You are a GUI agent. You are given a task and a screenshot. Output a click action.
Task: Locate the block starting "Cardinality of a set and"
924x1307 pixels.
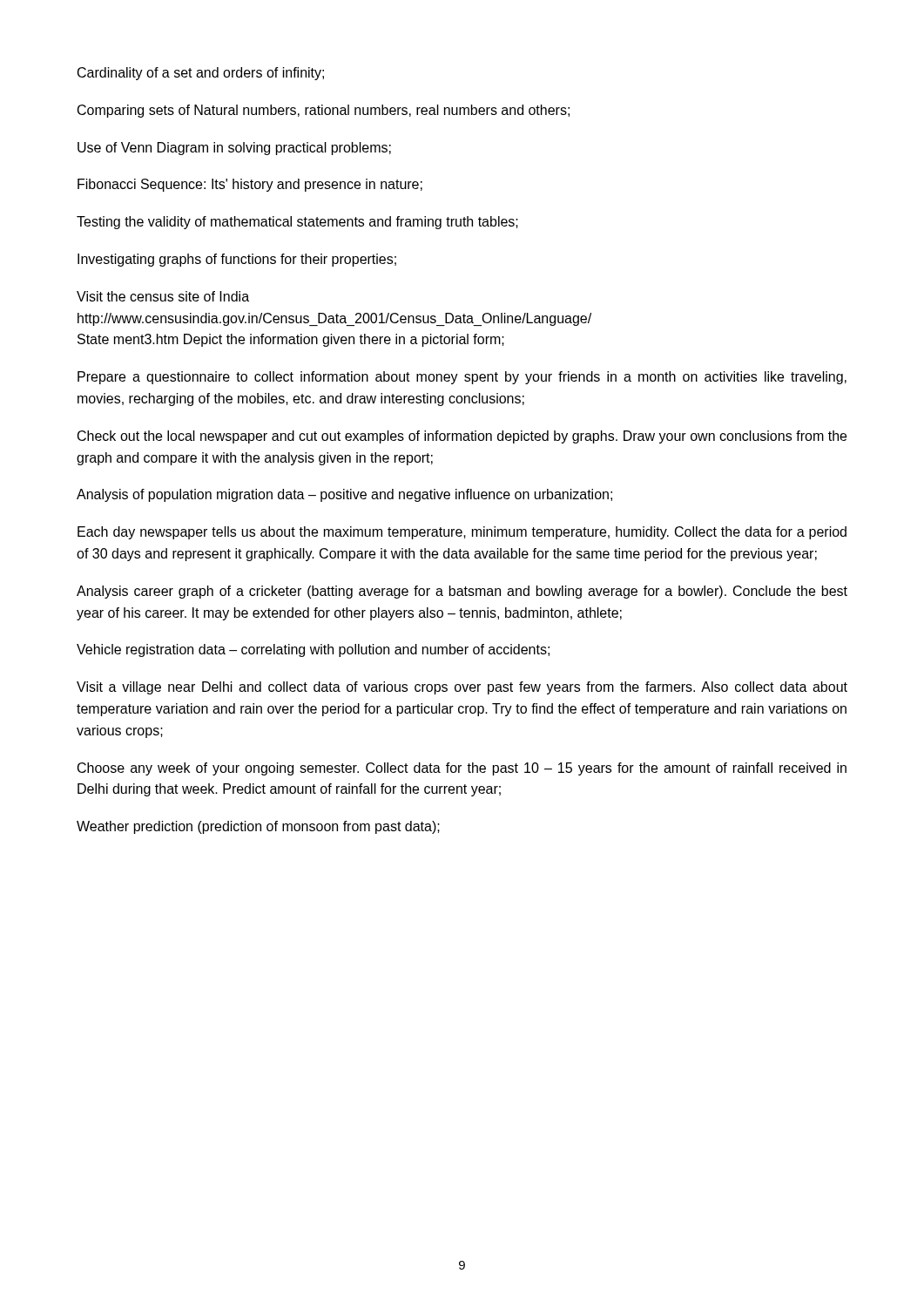pos(201,73)
